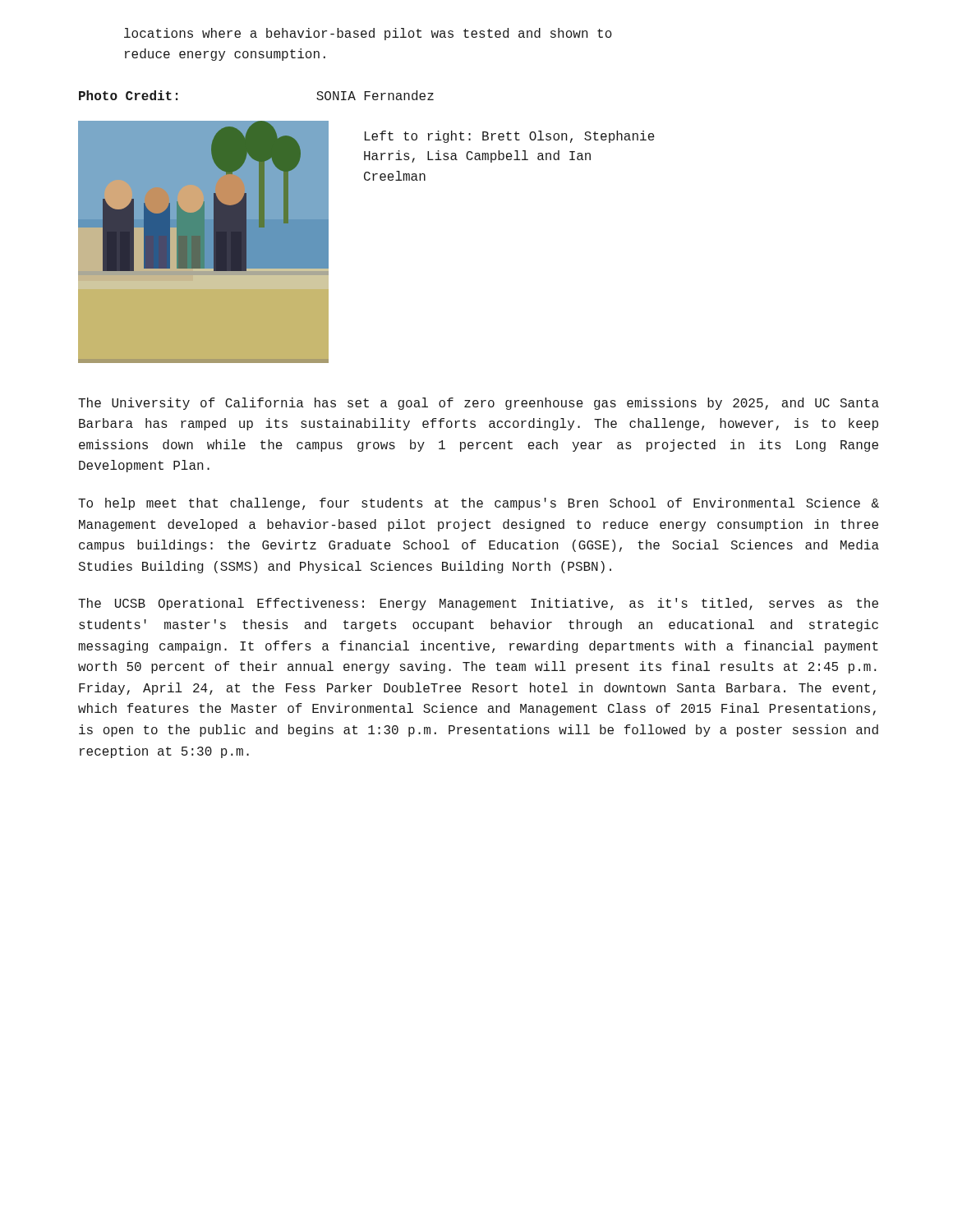The height and width of the screenshot is (1232, 953).
Task: Click on the text block that says "The University of California"
Action: click(x=479, y=435)
